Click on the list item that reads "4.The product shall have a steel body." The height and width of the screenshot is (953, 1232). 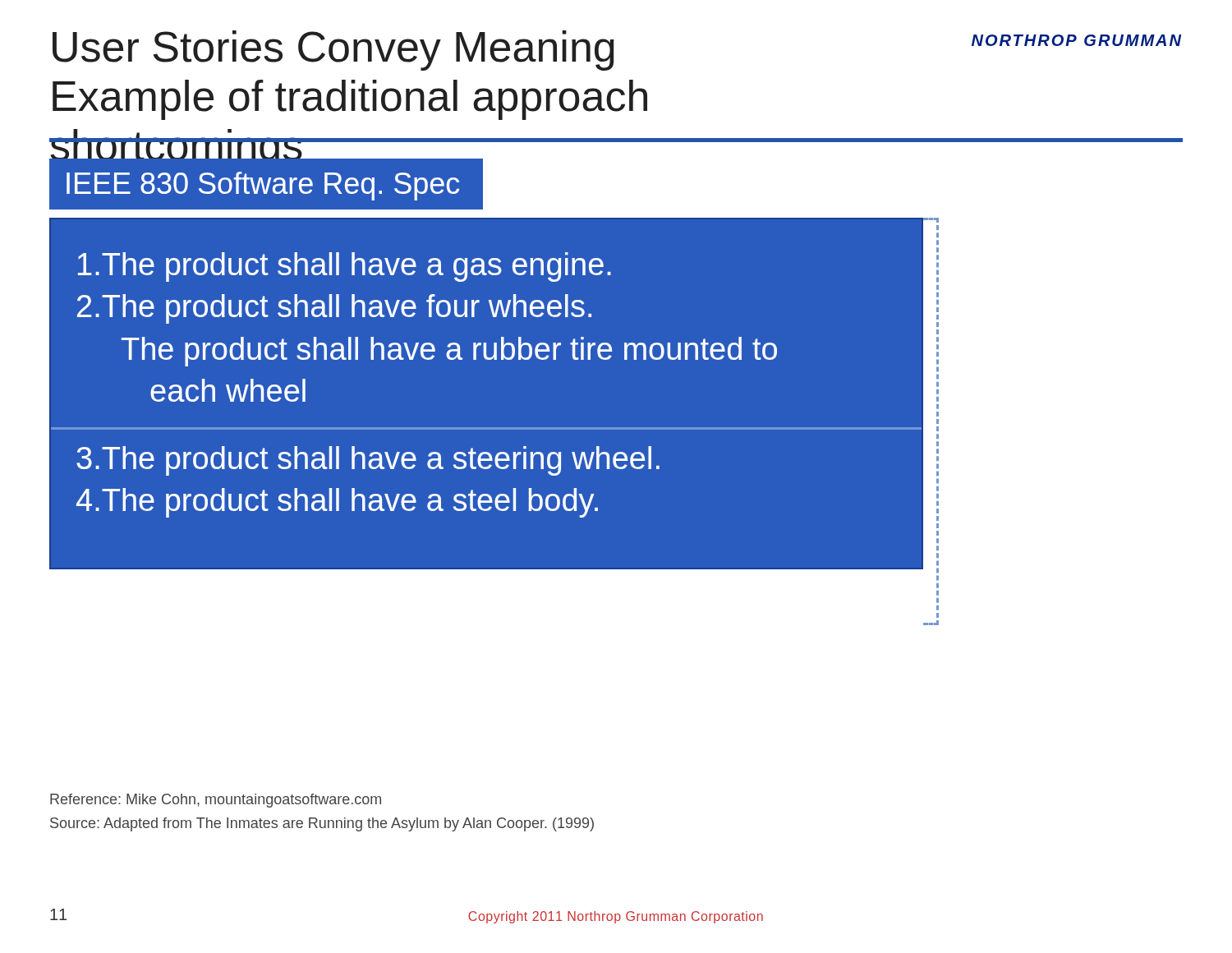pos(338,501)
